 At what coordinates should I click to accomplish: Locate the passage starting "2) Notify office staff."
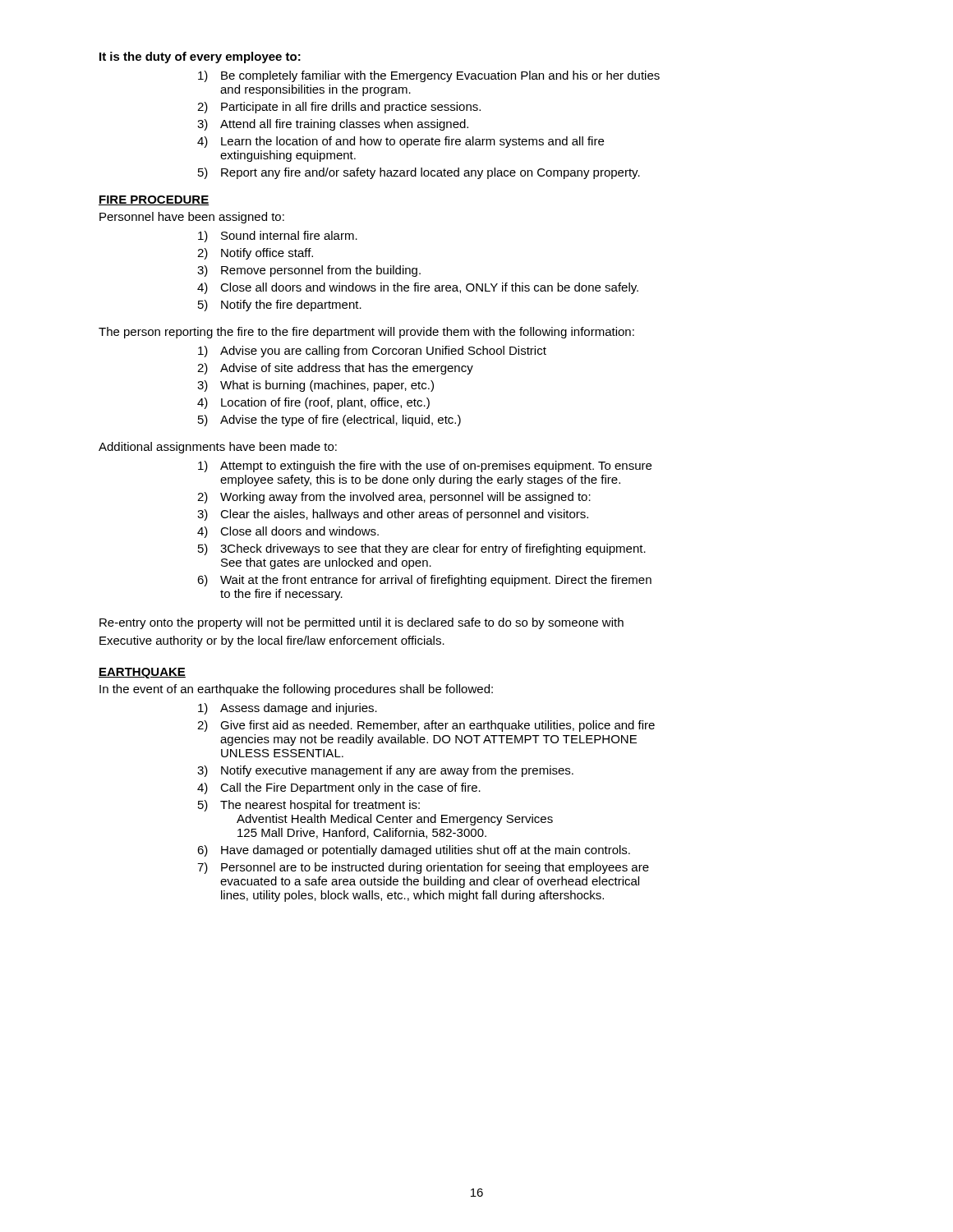click(x=256, y=253)
